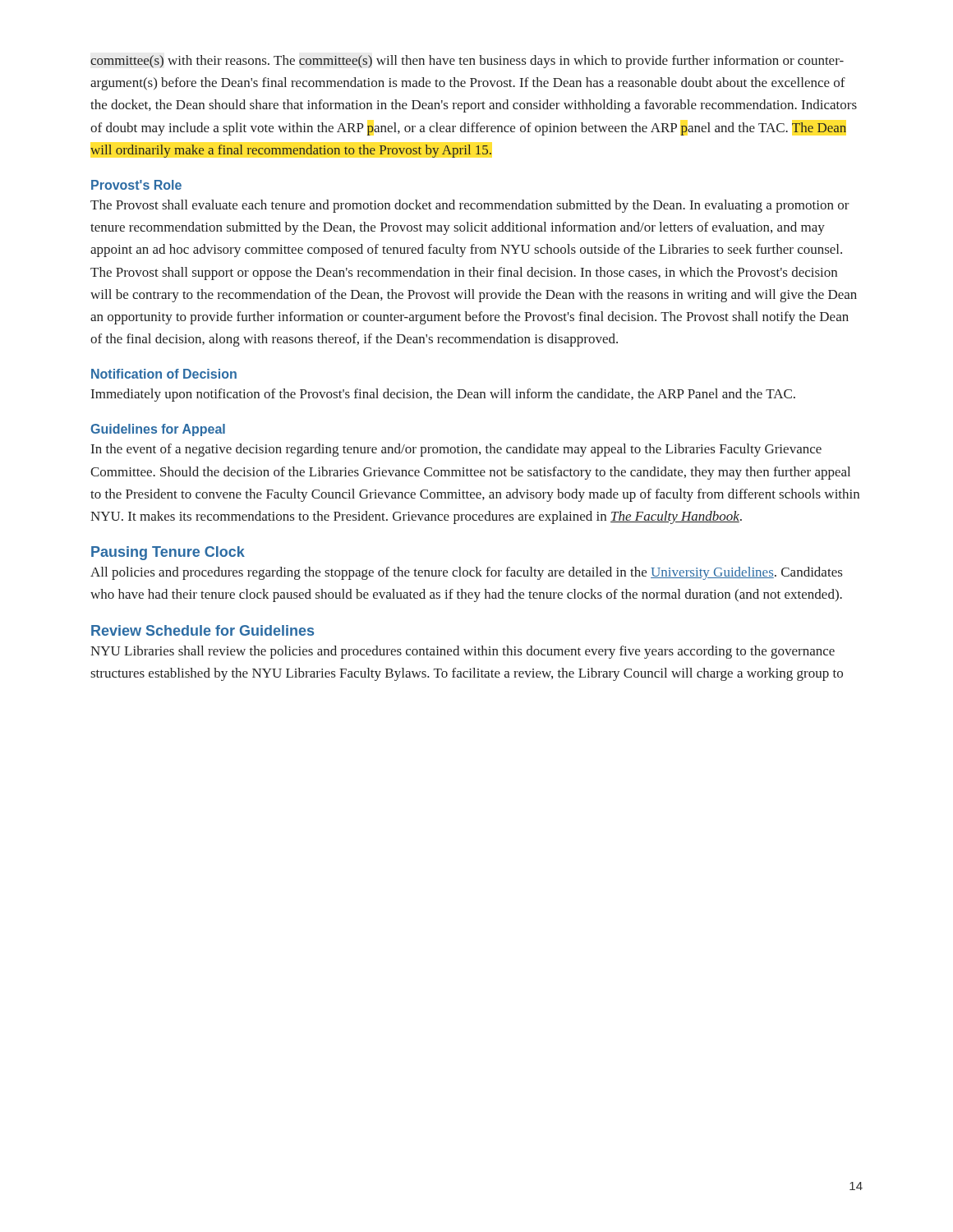The image size is (953, 1232).
Task: Select the passage starting "The Provost shall evaluate each"
Action: 476,272
